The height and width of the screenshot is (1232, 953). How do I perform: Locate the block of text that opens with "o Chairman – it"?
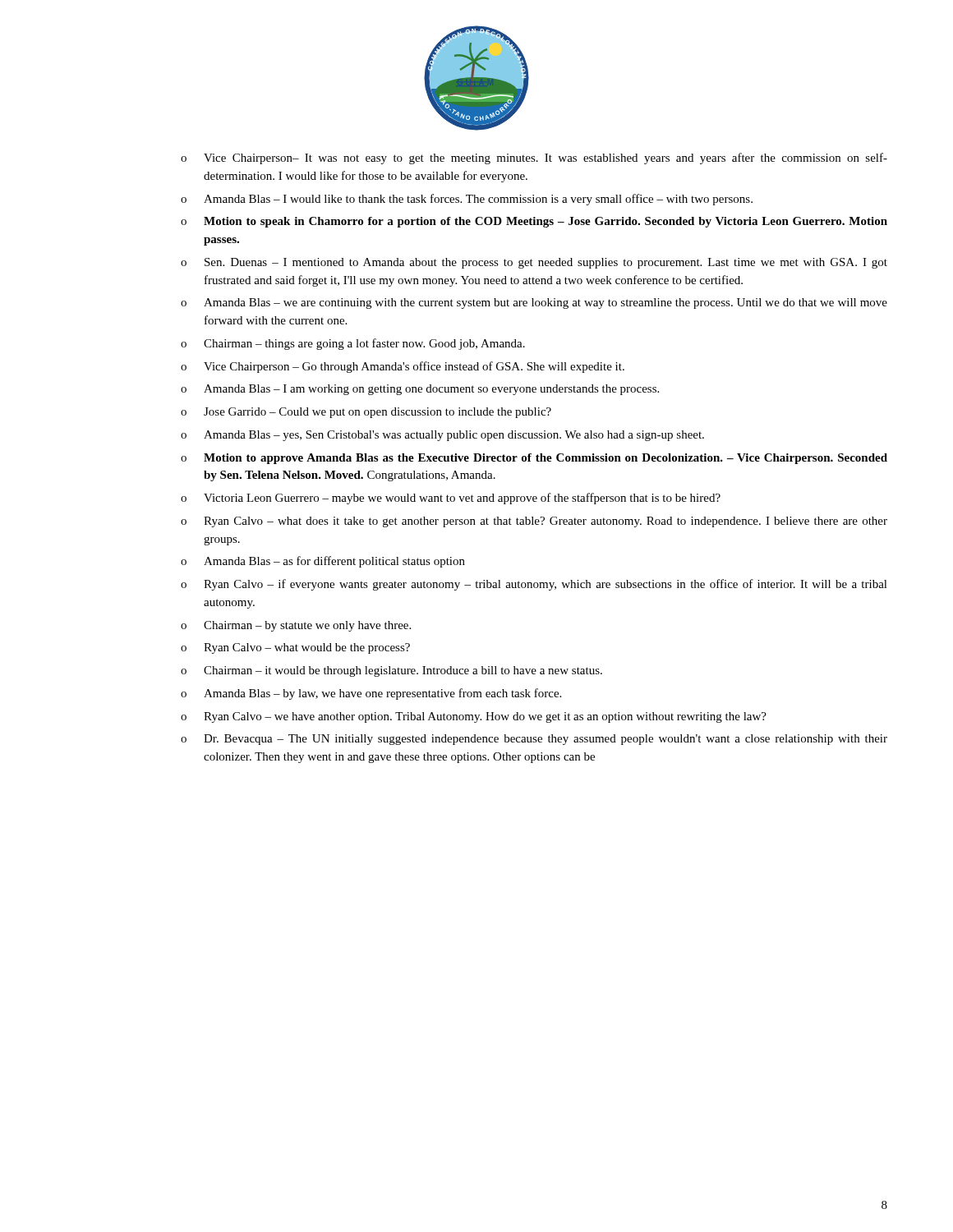[x=534, y=671]
